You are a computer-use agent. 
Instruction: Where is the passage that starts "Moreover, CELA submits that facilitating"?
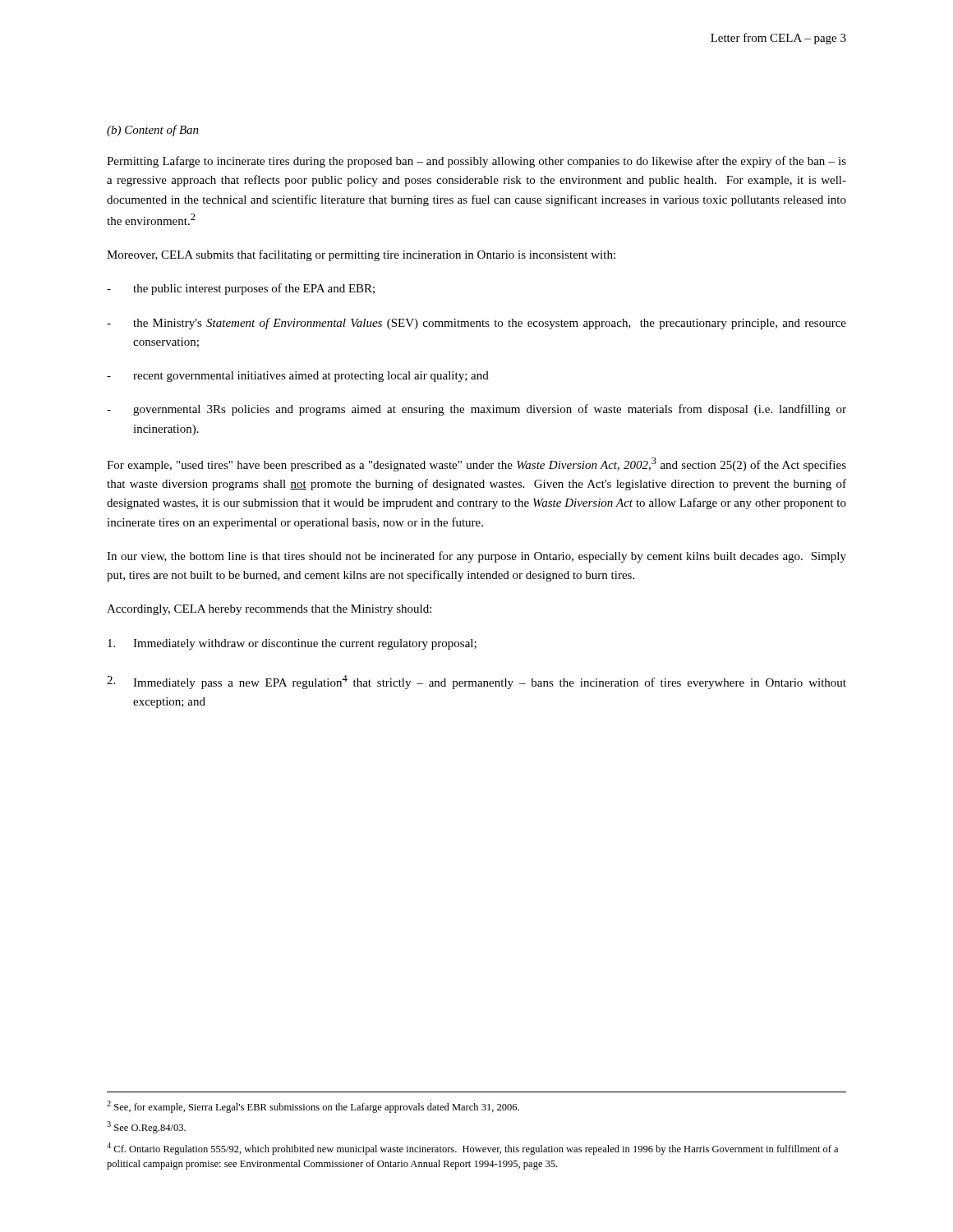click(x=362, y=255)
